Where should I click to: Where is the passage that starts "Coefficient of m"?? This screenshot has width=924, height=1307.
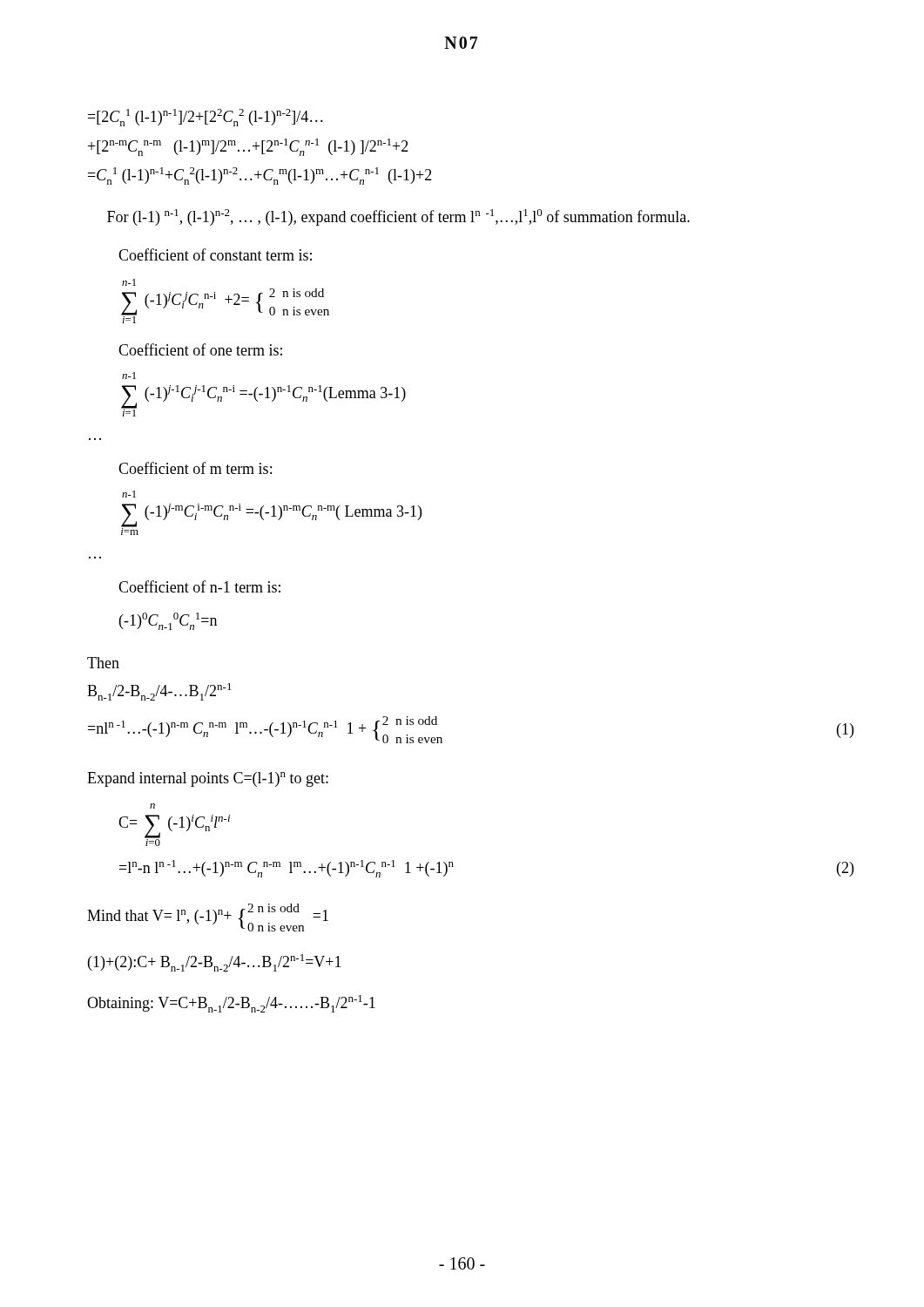pos(196,469)
